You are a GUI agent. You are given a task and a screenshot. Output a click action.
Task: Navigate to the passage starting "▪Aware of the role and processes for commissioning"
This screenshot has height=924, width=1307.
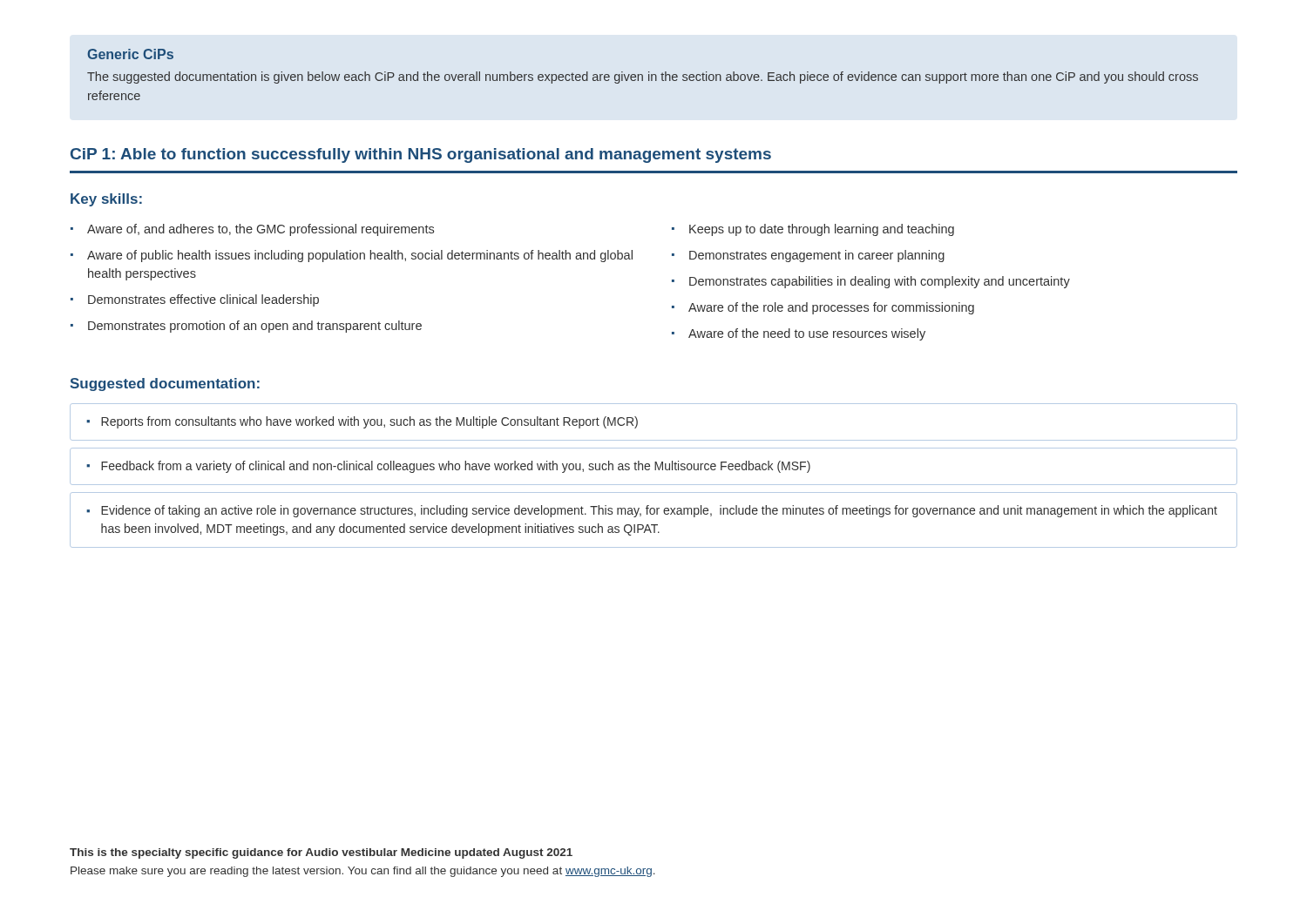coord(823,307)
